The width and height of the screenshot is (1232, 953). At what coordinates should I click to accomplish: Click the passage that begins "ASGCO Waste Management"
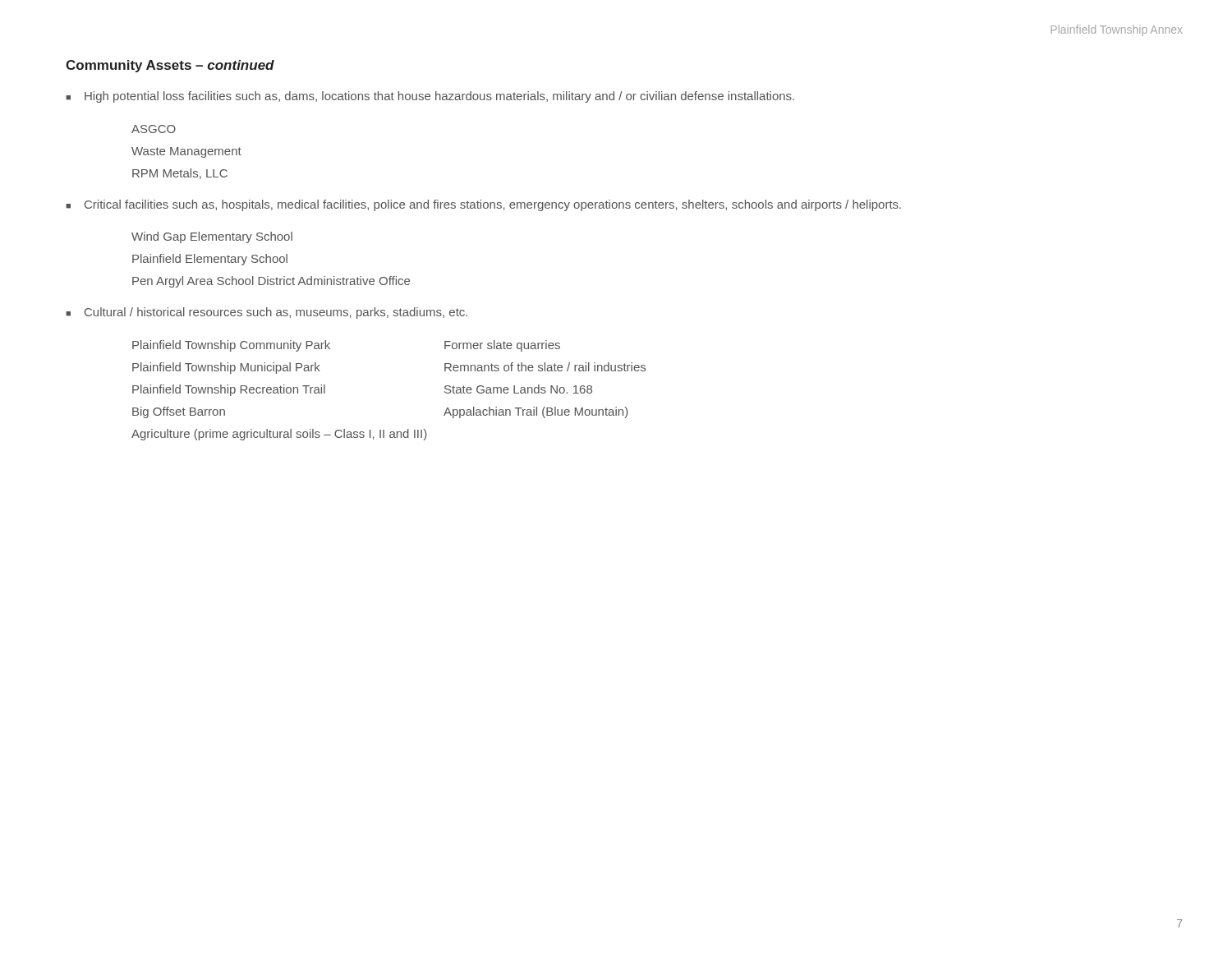(x=186, y=150)
